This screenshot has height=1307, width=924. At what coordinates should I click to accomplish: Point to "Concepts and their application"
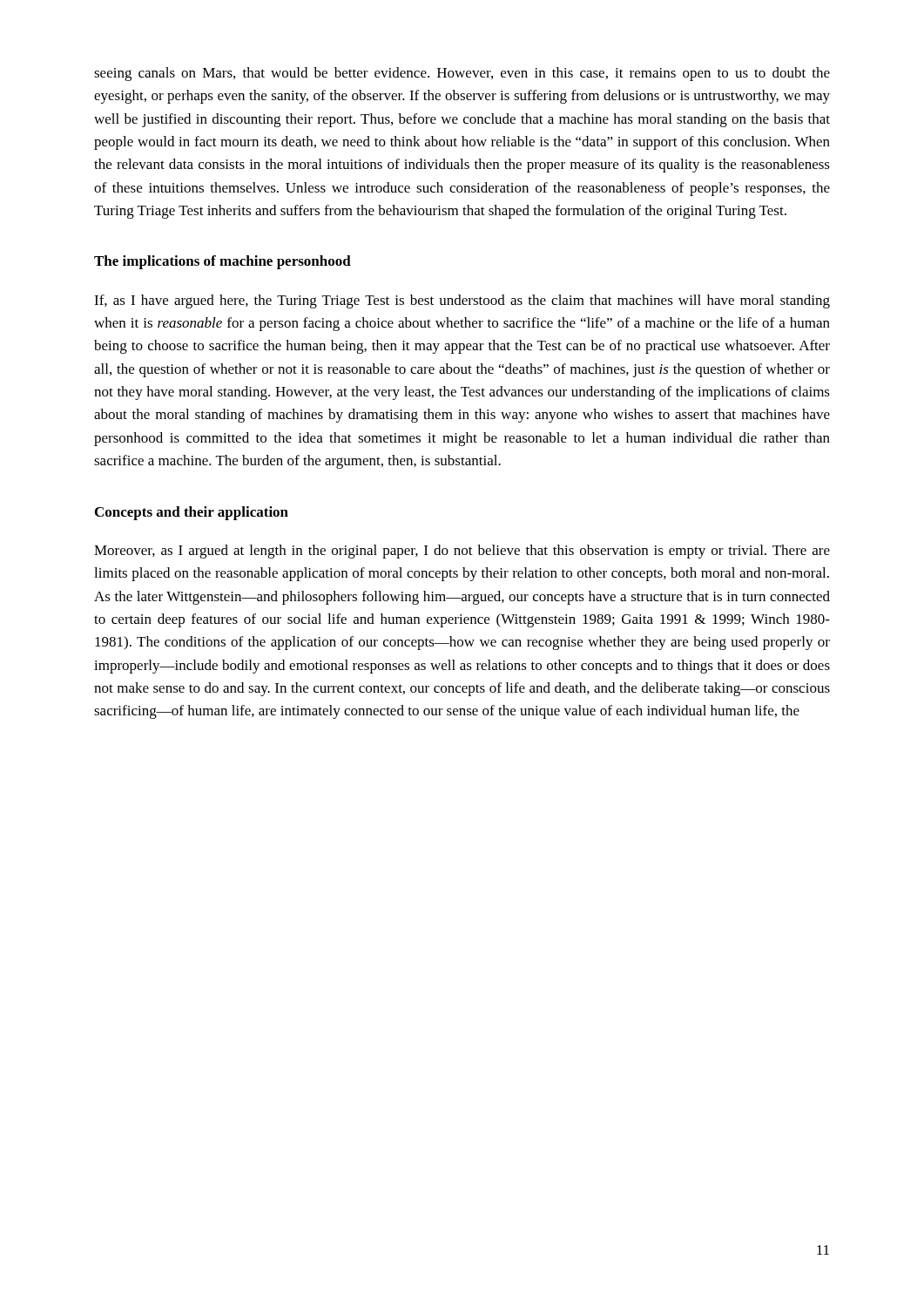pyautogui.click(x=191, y=511)
